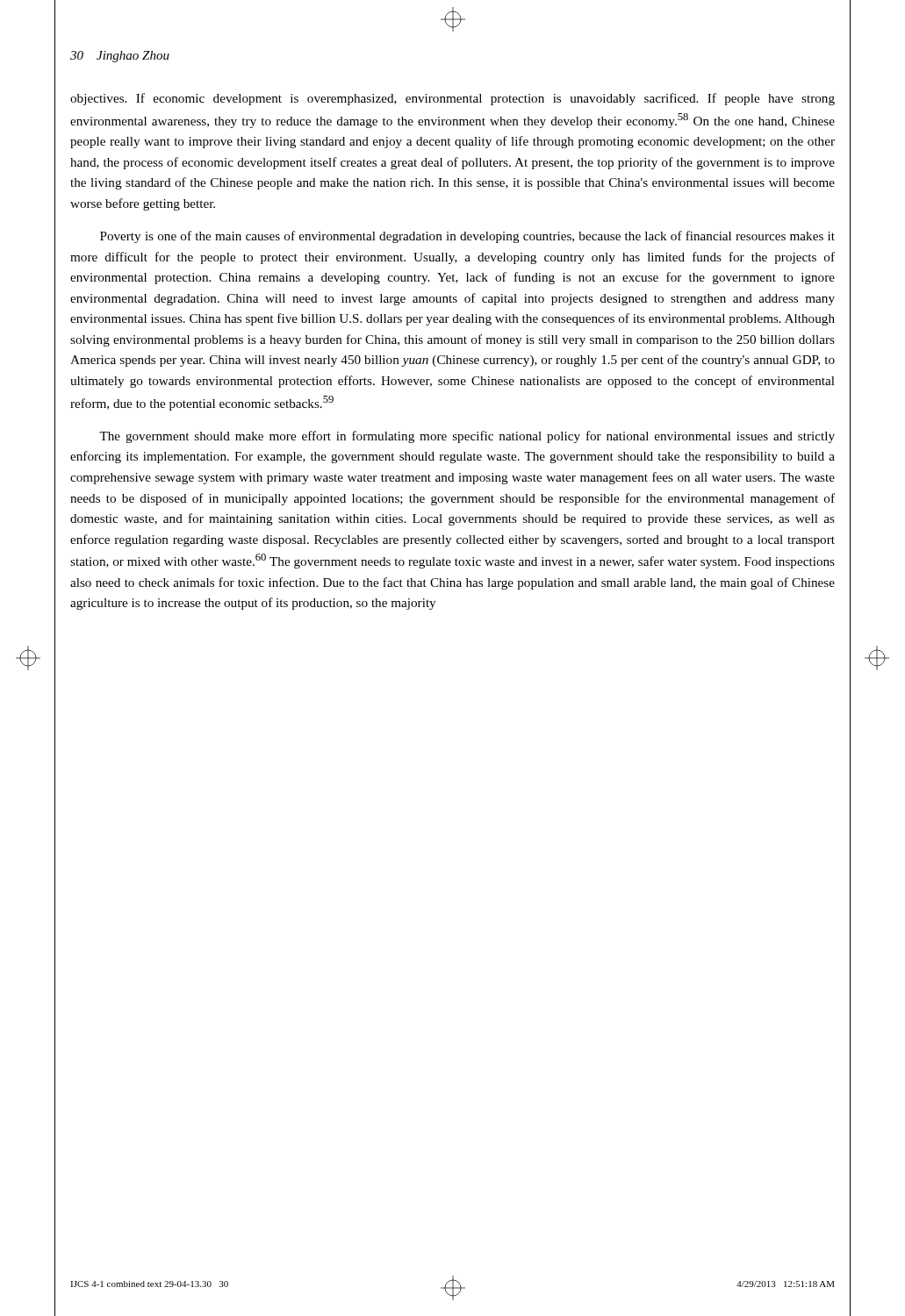905x1316 pixels.
Task: Locate the text block that reads "objectives. If economic development is overemphasized, environmental"
Action: (x=452, y=151)
